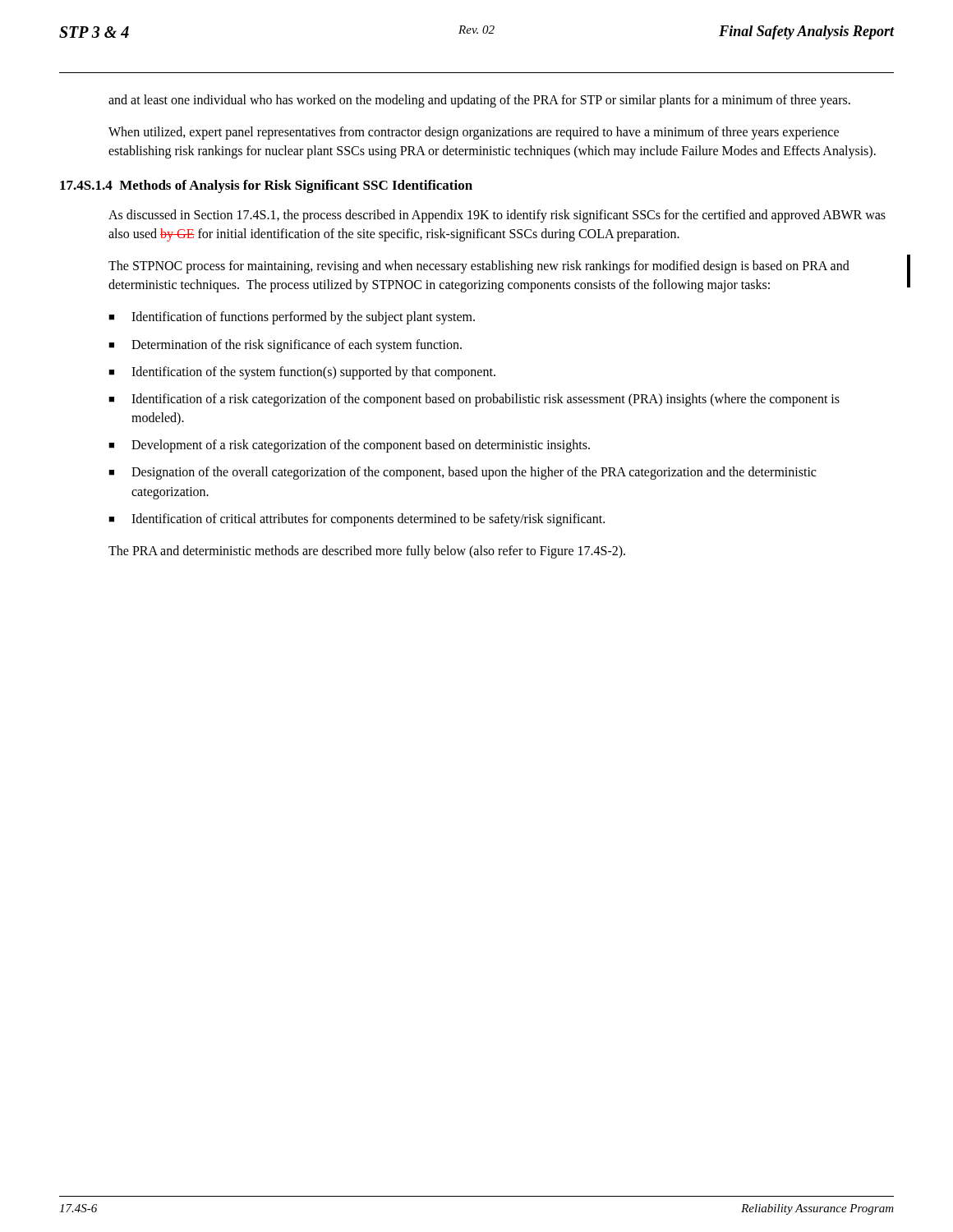
Task: Find the text block starting "■ Determination of the risk"
Action: 285,346
